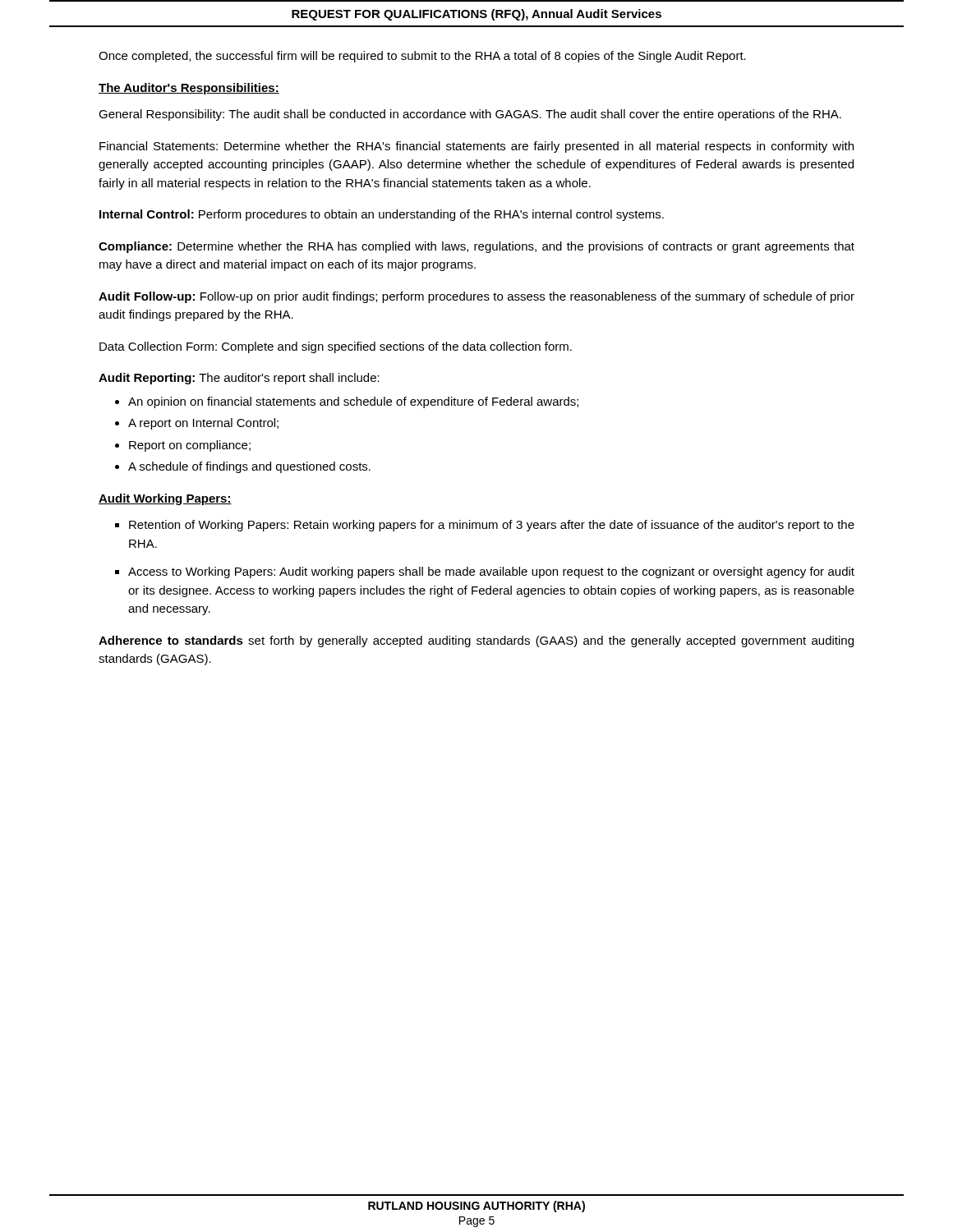Select the region starting "Data Collection Form:"
Viewport: 953px width, 1232px height.
click(336, 346)
